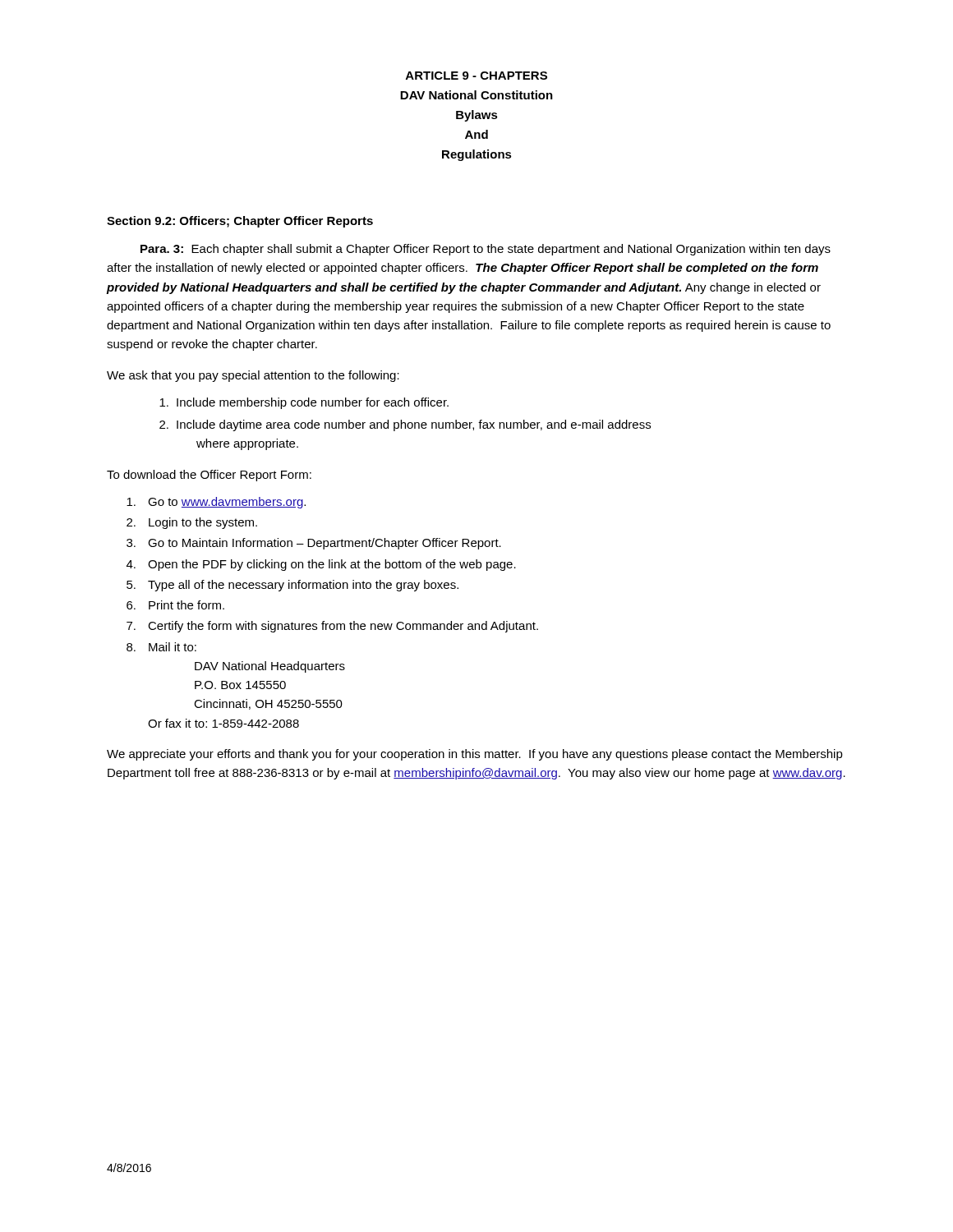Find the list item that reads "6. Print the form."
Viewport: 953px width, 1232px height.
click(x=175, y=605)
